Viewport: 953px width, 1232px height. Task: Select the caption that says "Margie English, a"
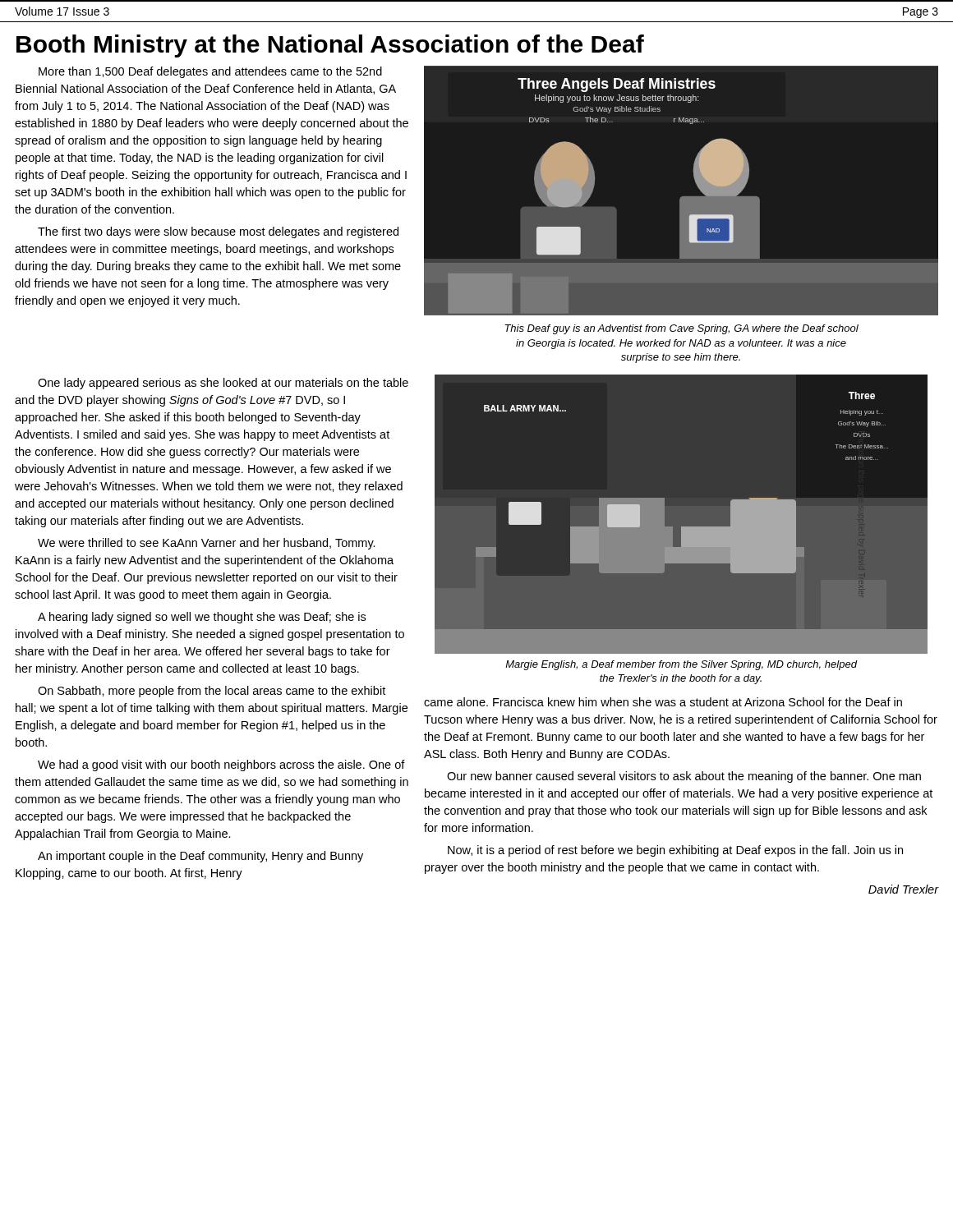[x=681, y=671]
